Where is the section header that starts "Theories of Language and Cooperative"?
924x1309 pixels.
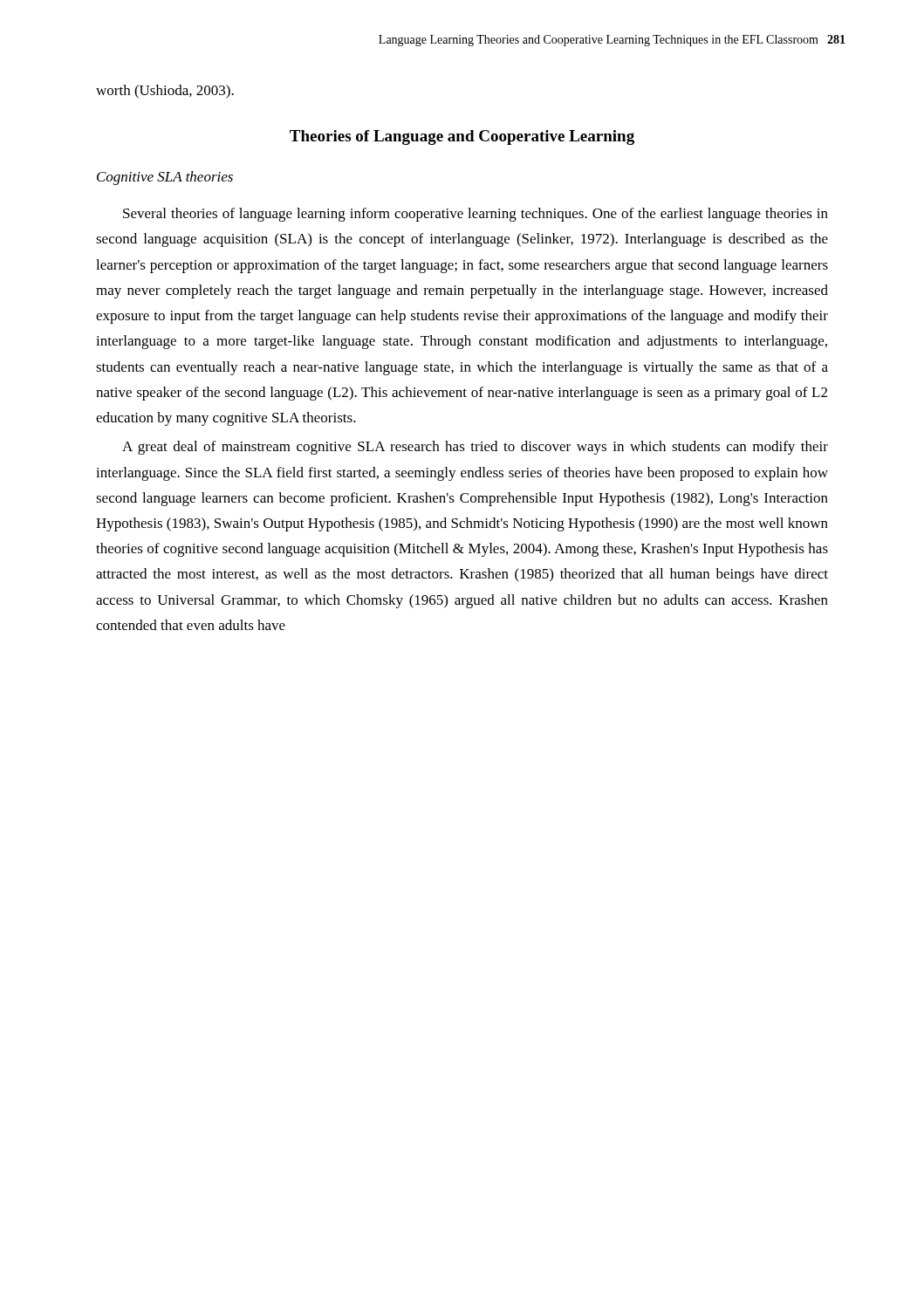tap(462, 136)
